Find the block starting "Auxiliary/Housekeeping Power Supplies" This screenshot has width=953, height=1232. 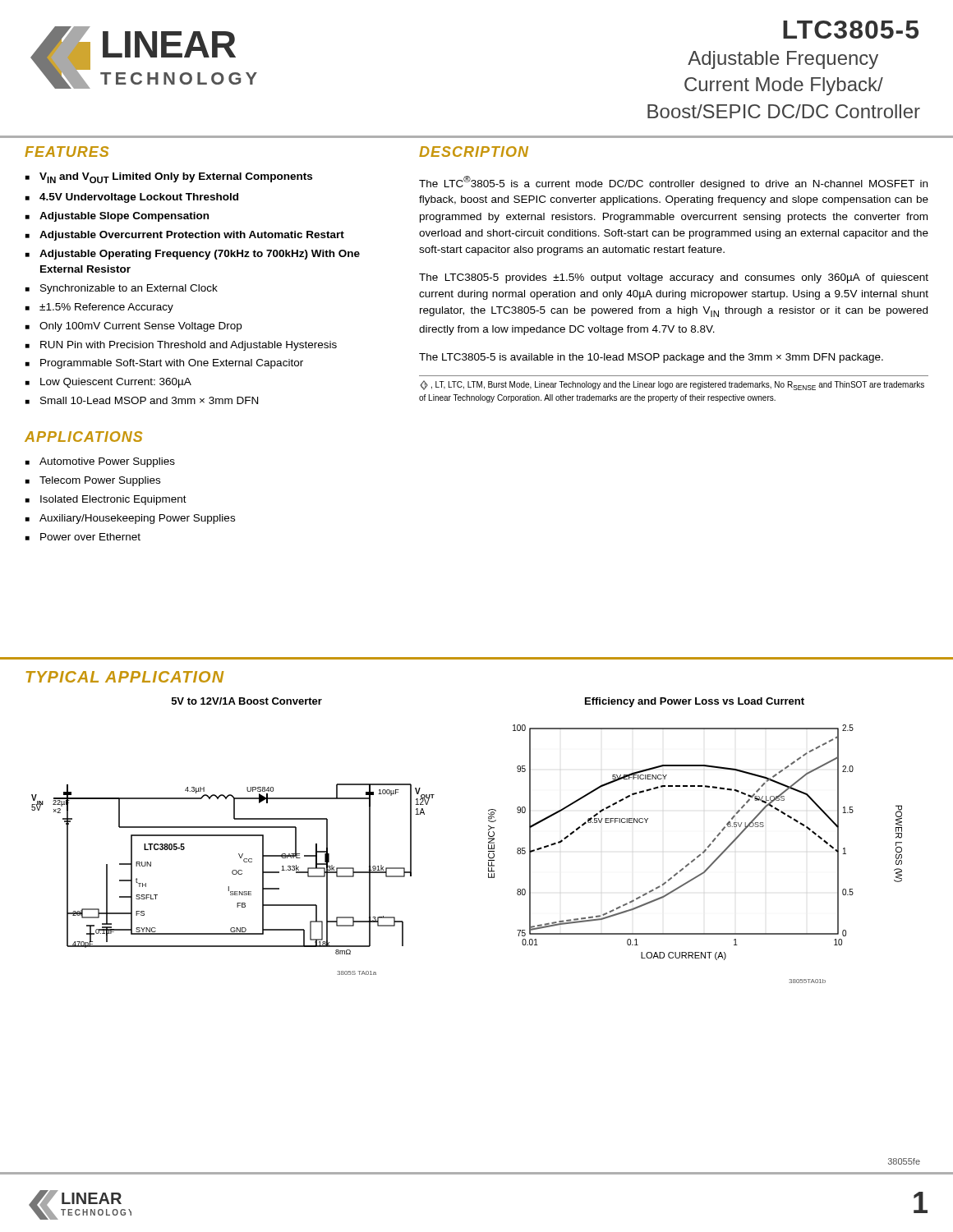[137, 518]
